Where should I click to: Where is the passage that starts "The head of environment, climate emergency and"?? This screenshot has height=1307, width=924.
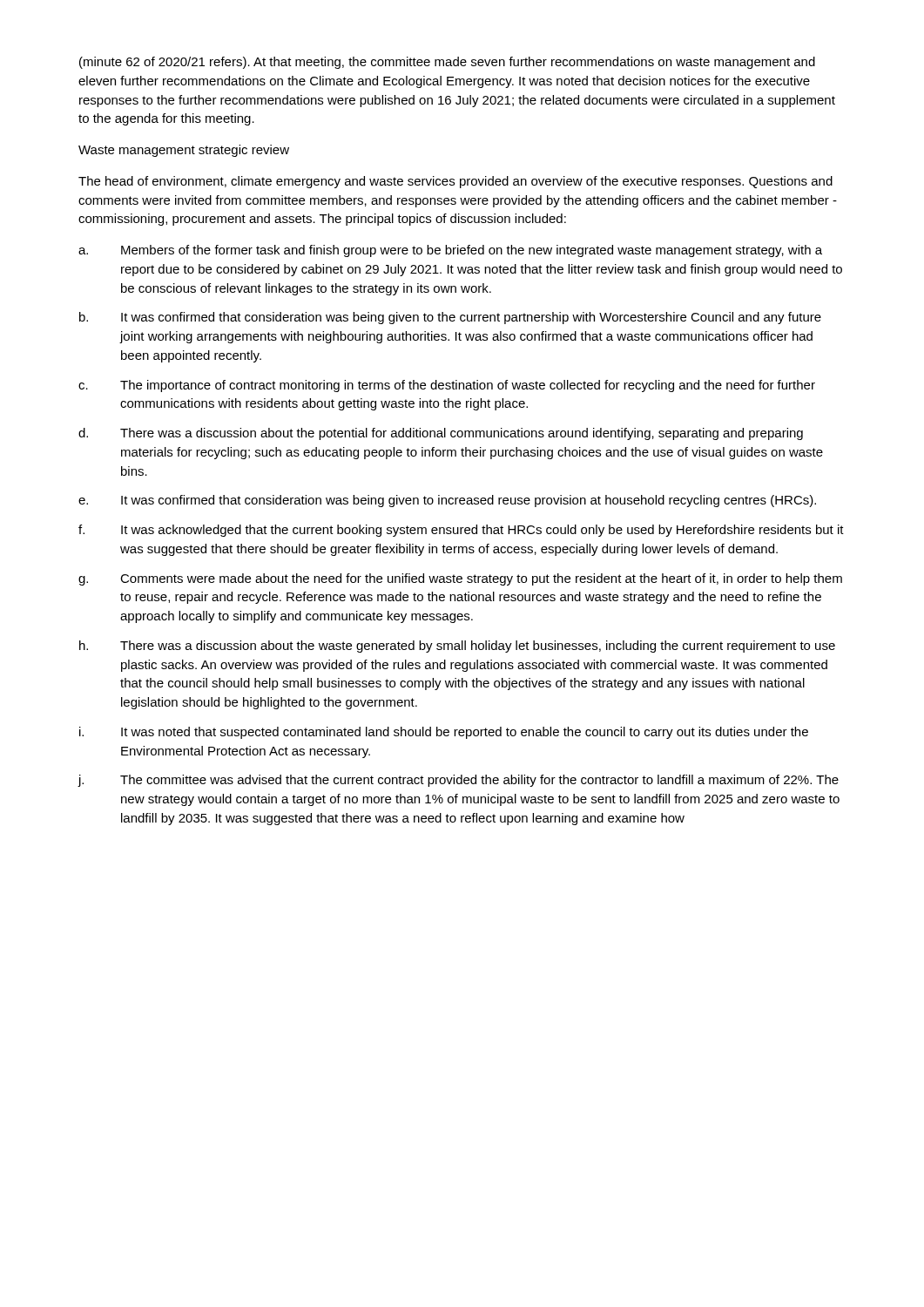coord(458,200)
